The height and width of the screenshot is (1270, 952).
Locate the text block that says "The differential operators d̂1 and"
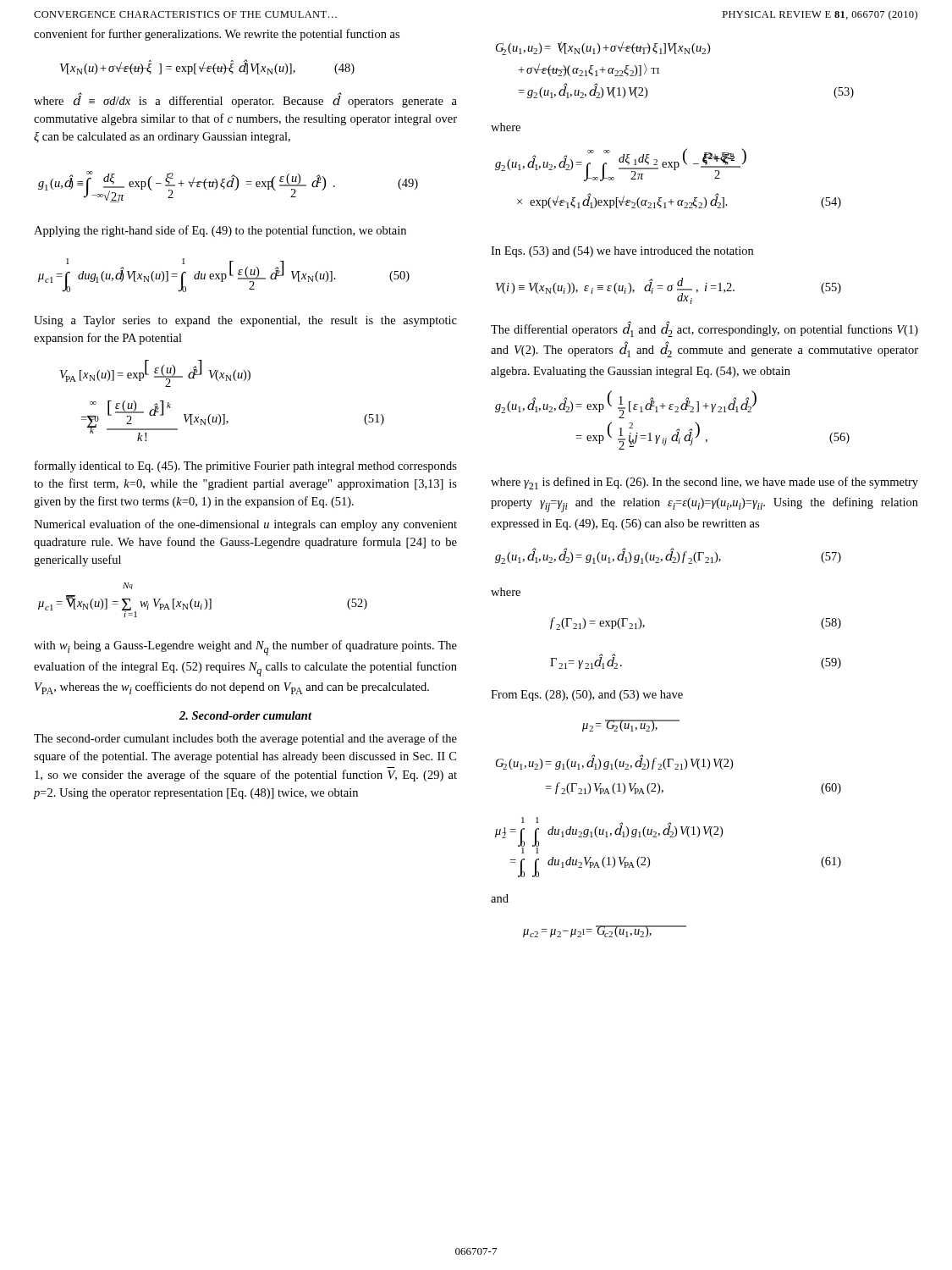pyautogui.click(x=704, y=350)
